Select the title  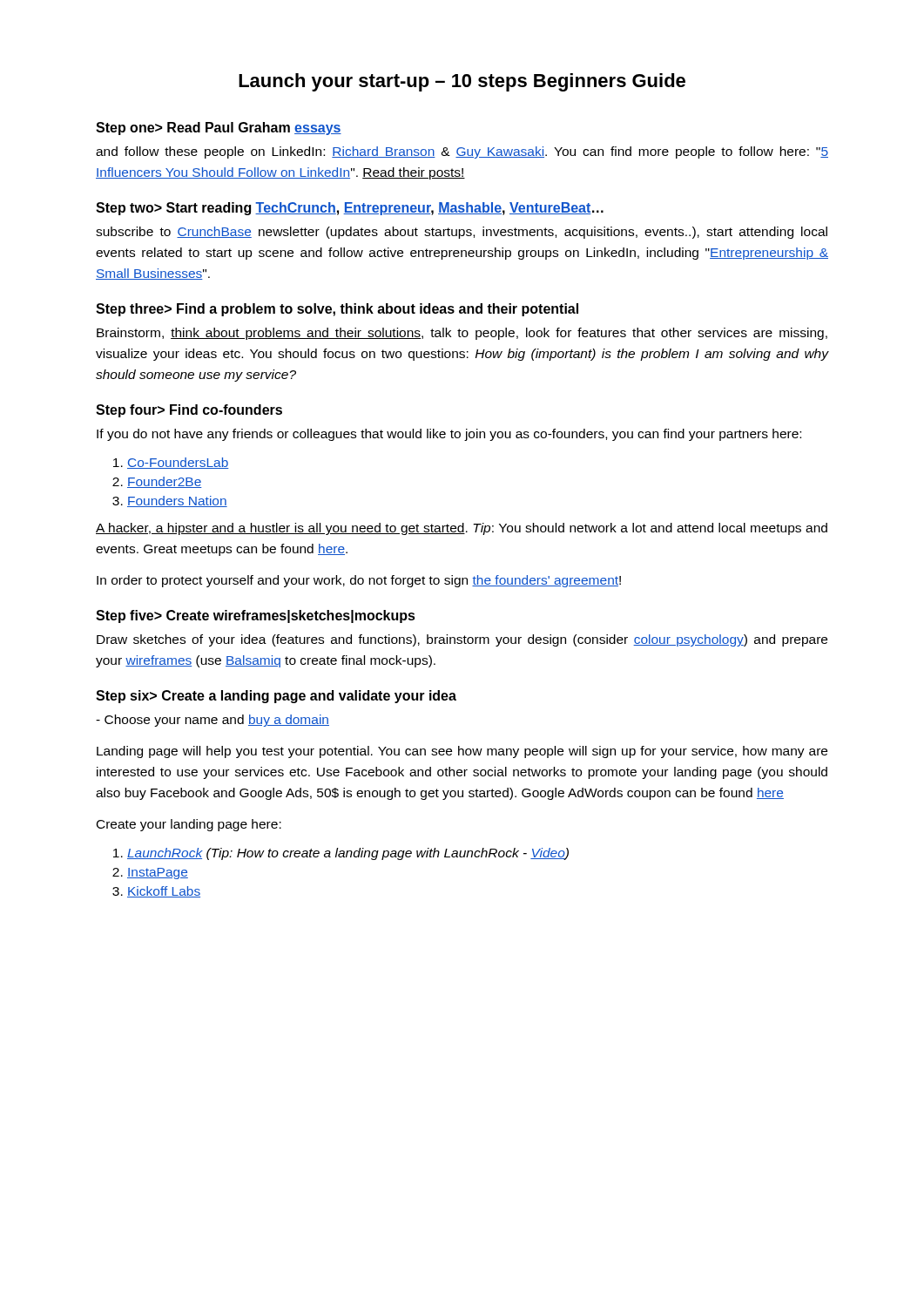[462, 81]
